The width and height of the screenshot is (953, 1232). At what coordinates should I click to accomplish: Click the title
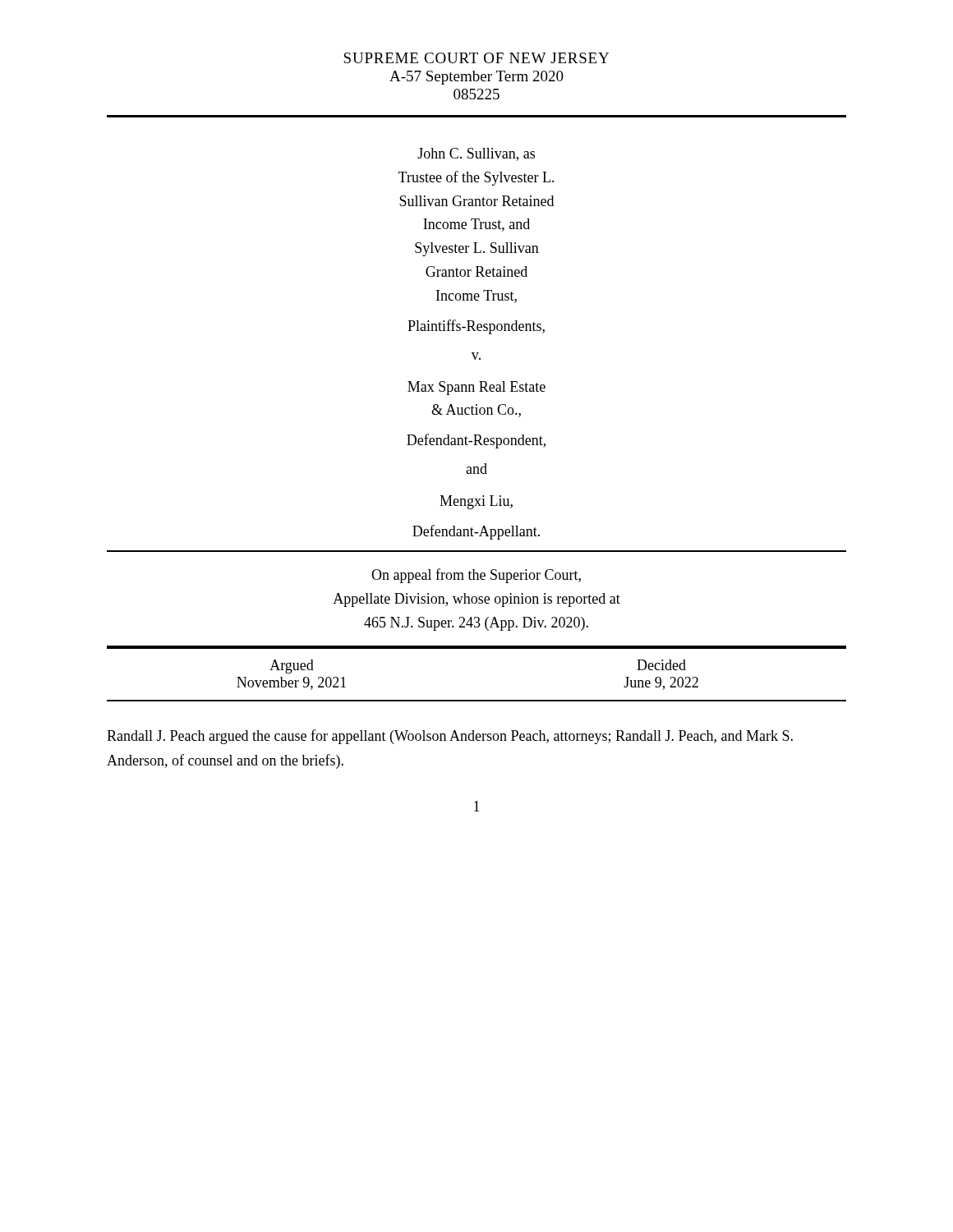point(476,76)
